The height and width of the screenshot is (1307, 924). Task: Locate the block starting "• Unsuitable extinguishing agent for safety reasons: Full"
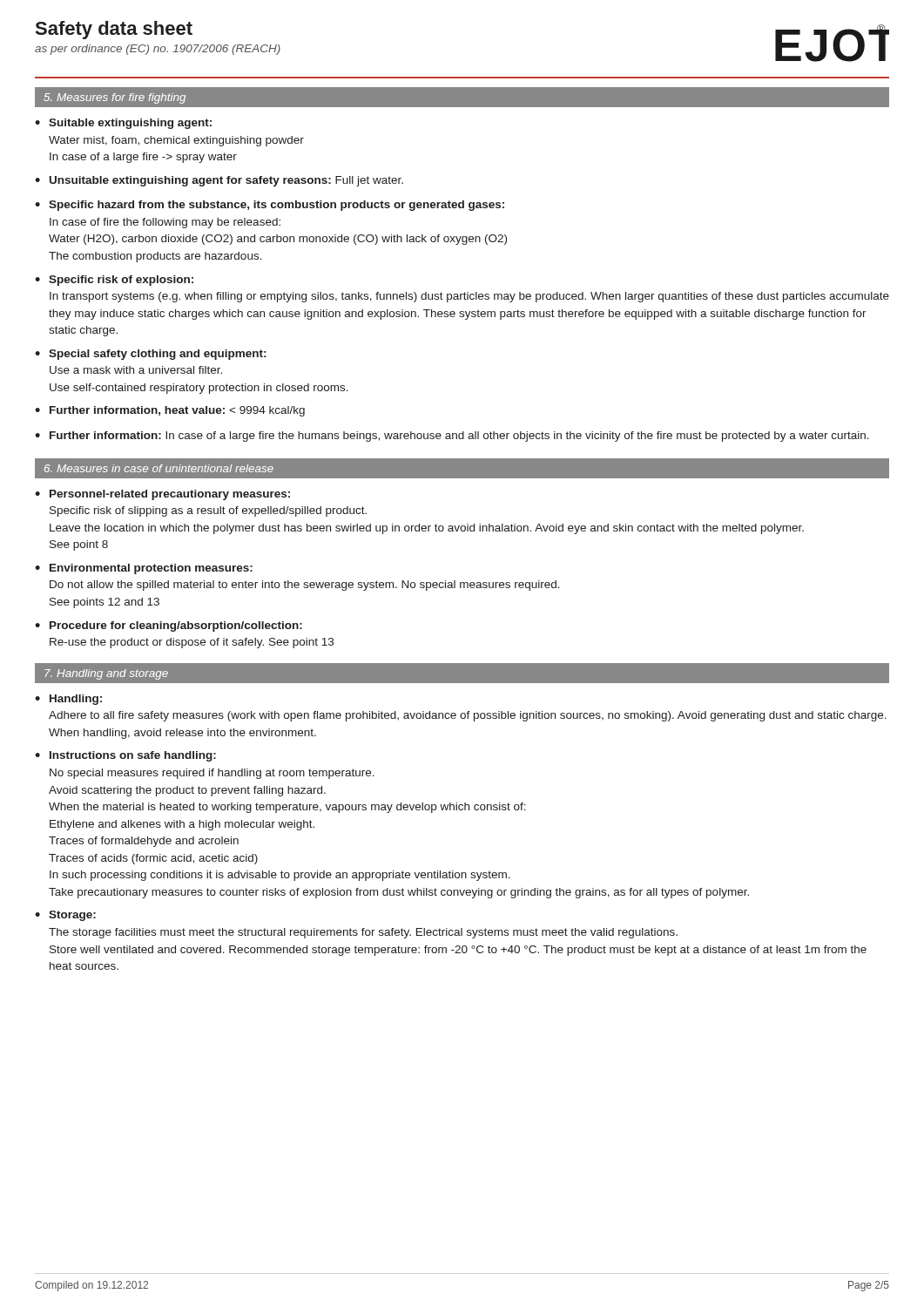219,181
